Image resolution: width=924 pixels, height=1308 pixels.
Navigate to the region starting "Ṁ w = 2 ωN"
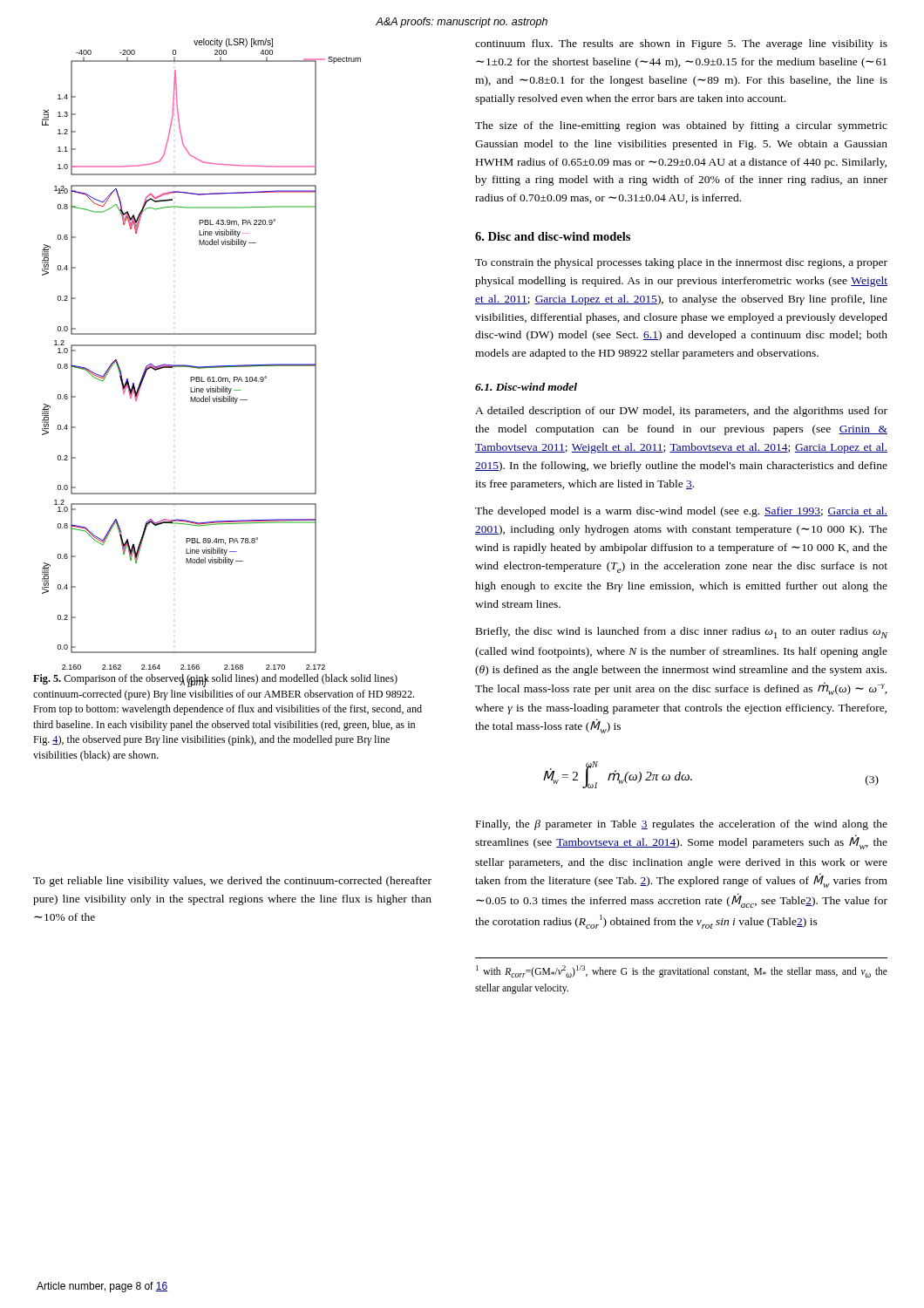click(x=706, y=776)
